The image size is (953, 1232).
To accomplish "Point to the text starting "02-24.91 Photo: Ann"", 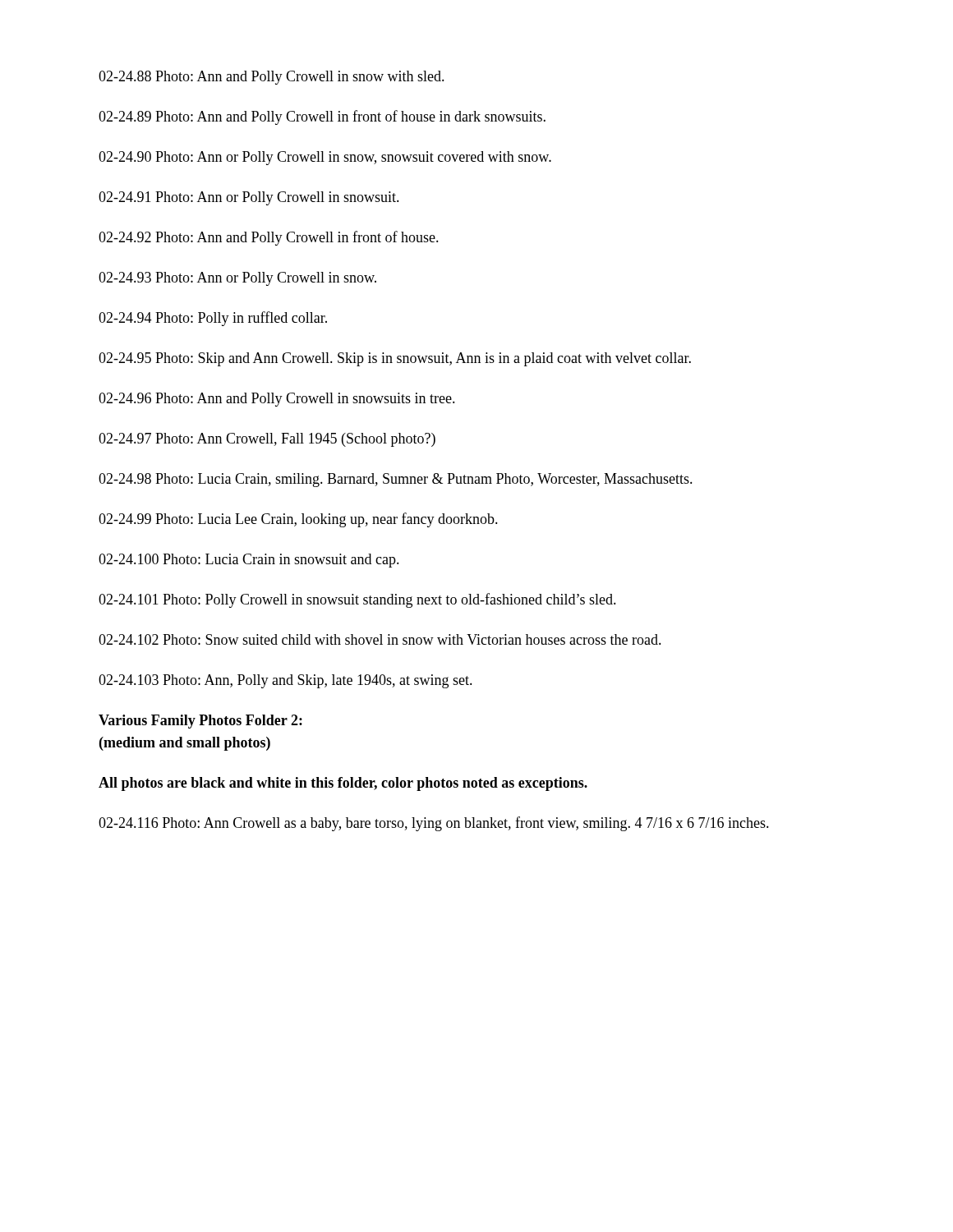I will click(x=249, y=197).
